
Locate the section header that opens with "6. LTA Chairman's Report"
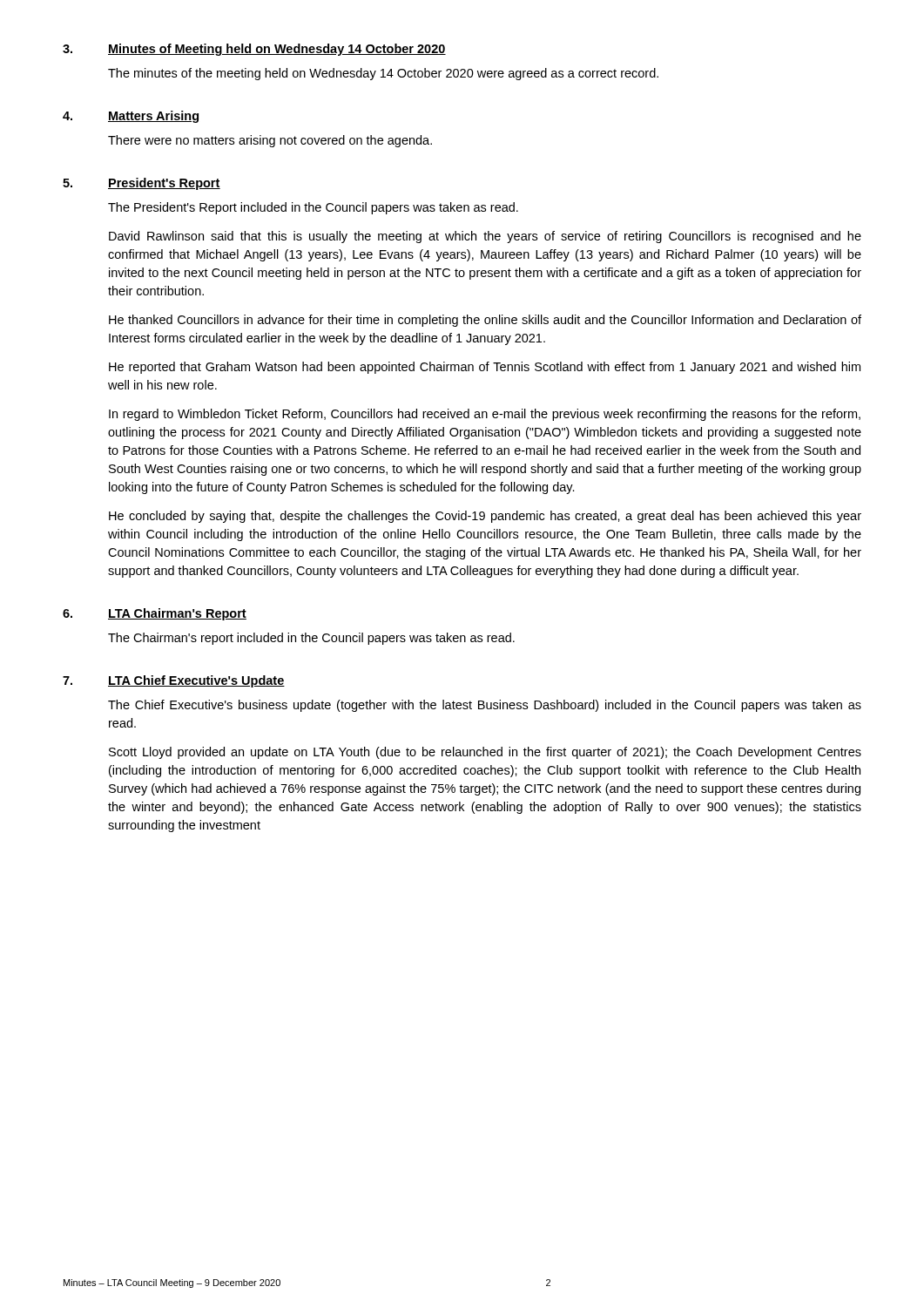462,632
